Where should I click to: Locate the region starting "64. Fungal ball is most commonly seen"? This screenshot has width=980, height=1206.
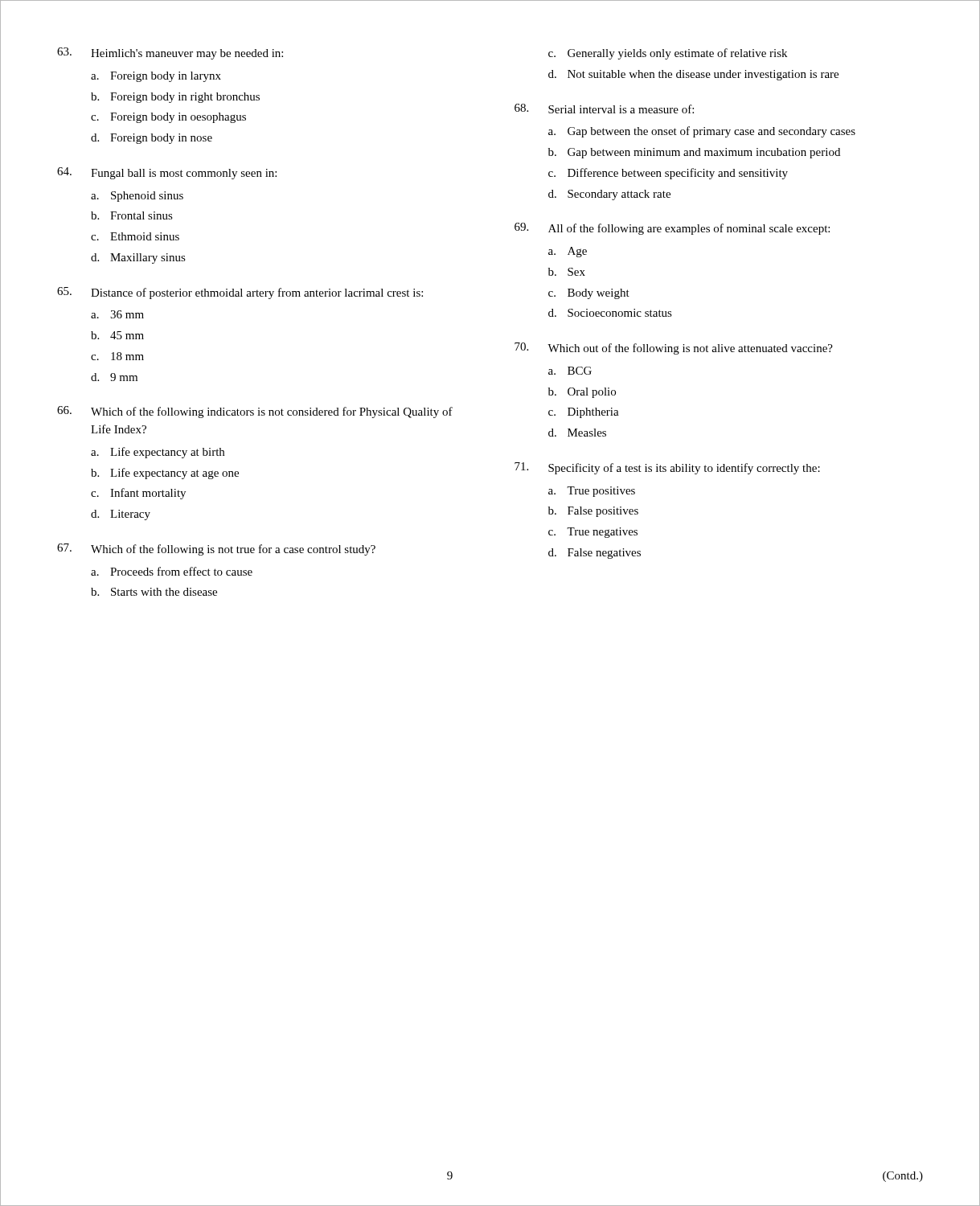coord(167,173)
